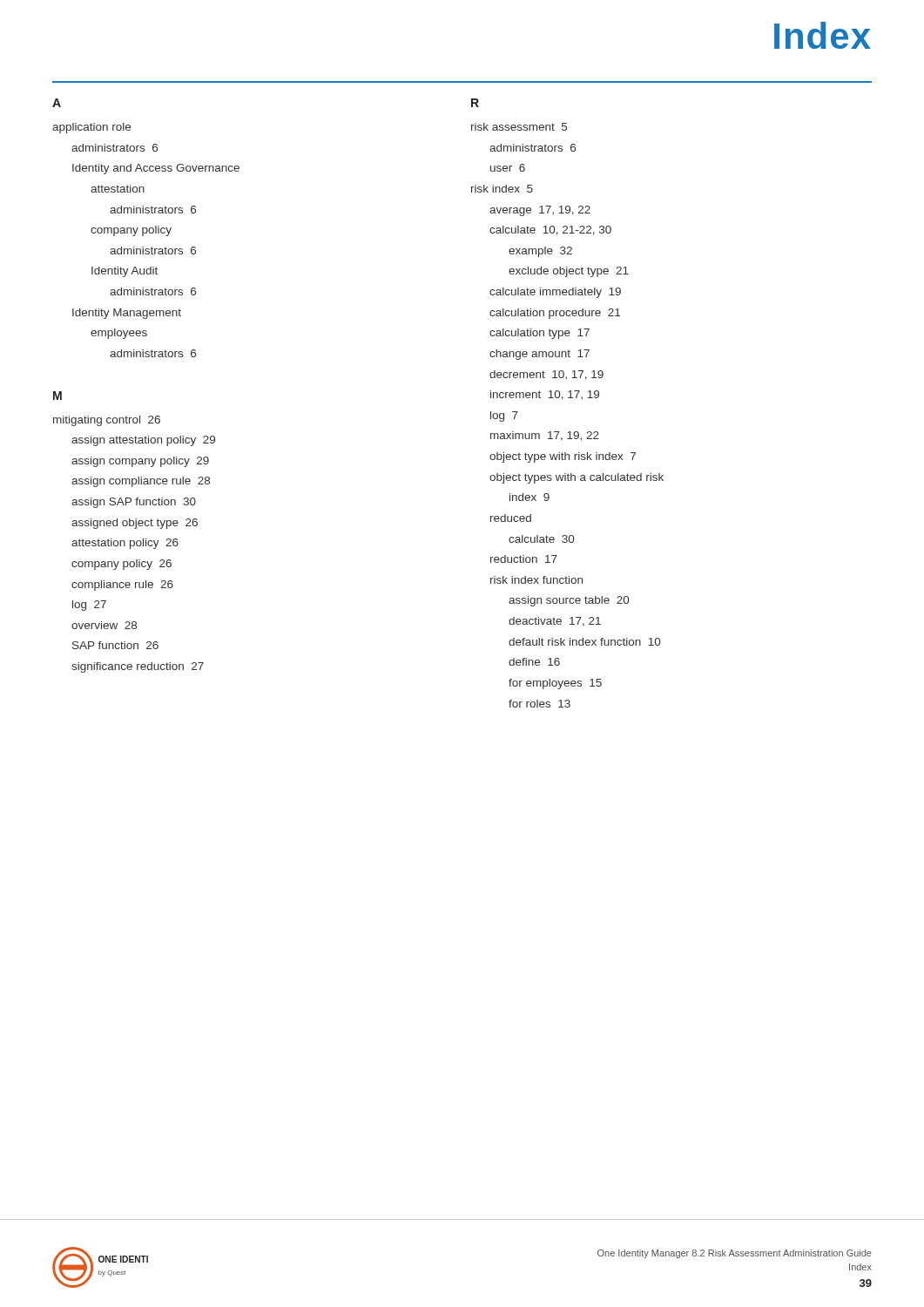Point to the passage starting "object type with risk index 7"
This screenshot has width=924, height=1307.
pos(563,456)
